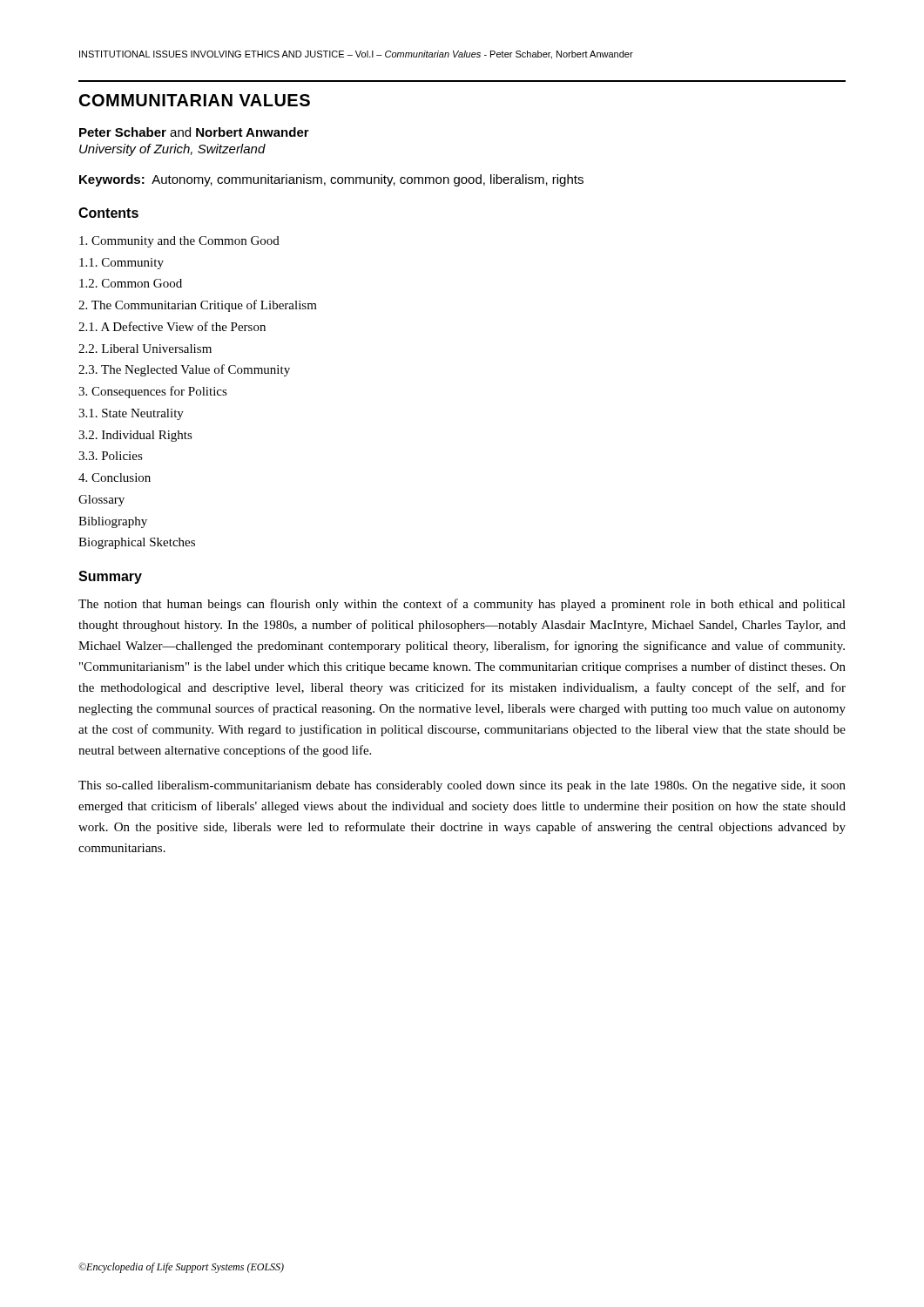Image resolution: width=924 pixels, height=1307 pixels.
Task: Point to the text block starting "Peter Schaber and Norbert Anwander"
Action: (194, 132)
